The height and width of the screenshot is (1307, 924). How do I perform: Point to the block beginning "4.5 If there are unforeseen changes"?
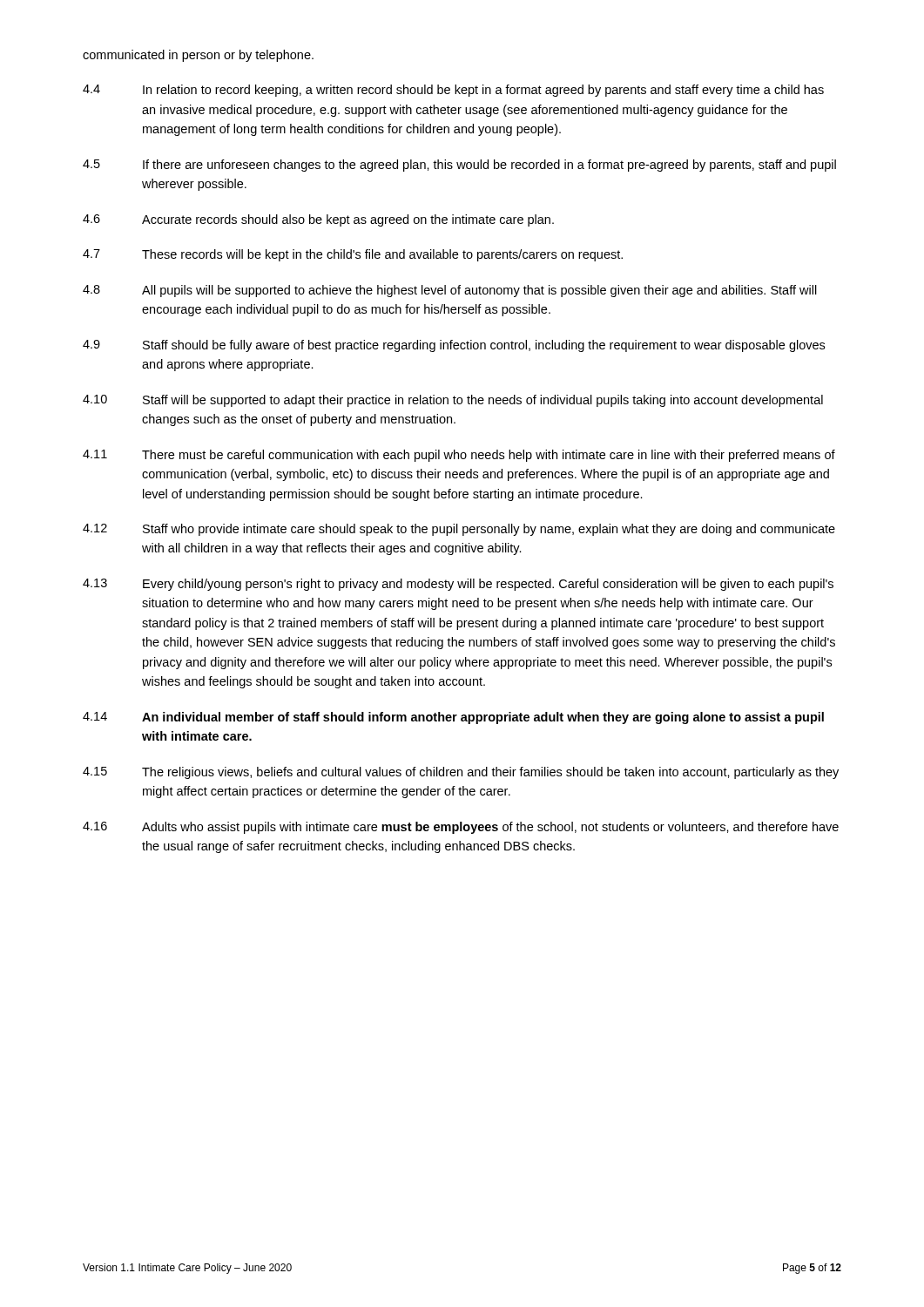(x=462, y=175)
